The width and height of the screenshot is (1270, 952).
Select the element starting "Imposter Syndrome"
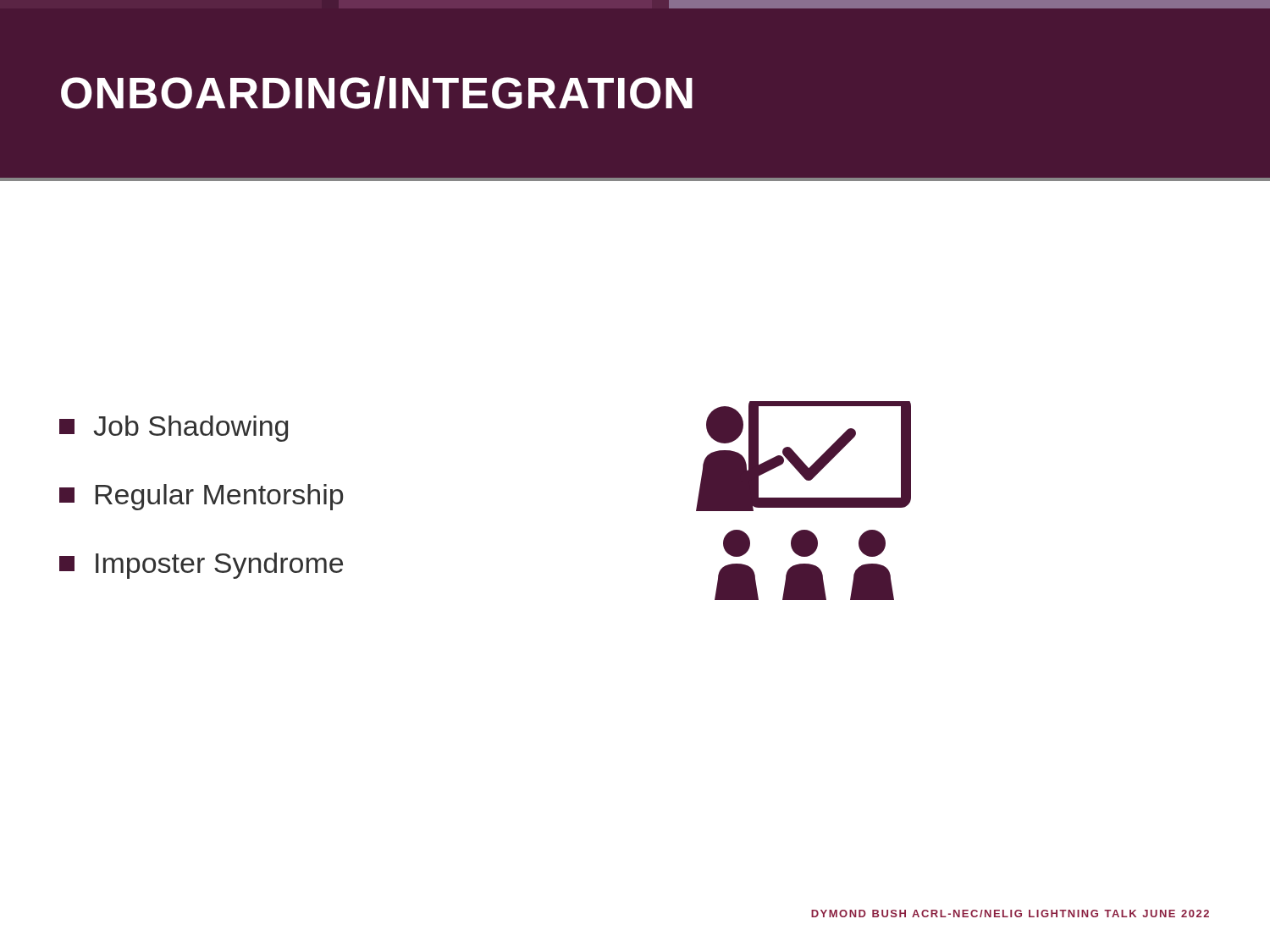(202, 563)
